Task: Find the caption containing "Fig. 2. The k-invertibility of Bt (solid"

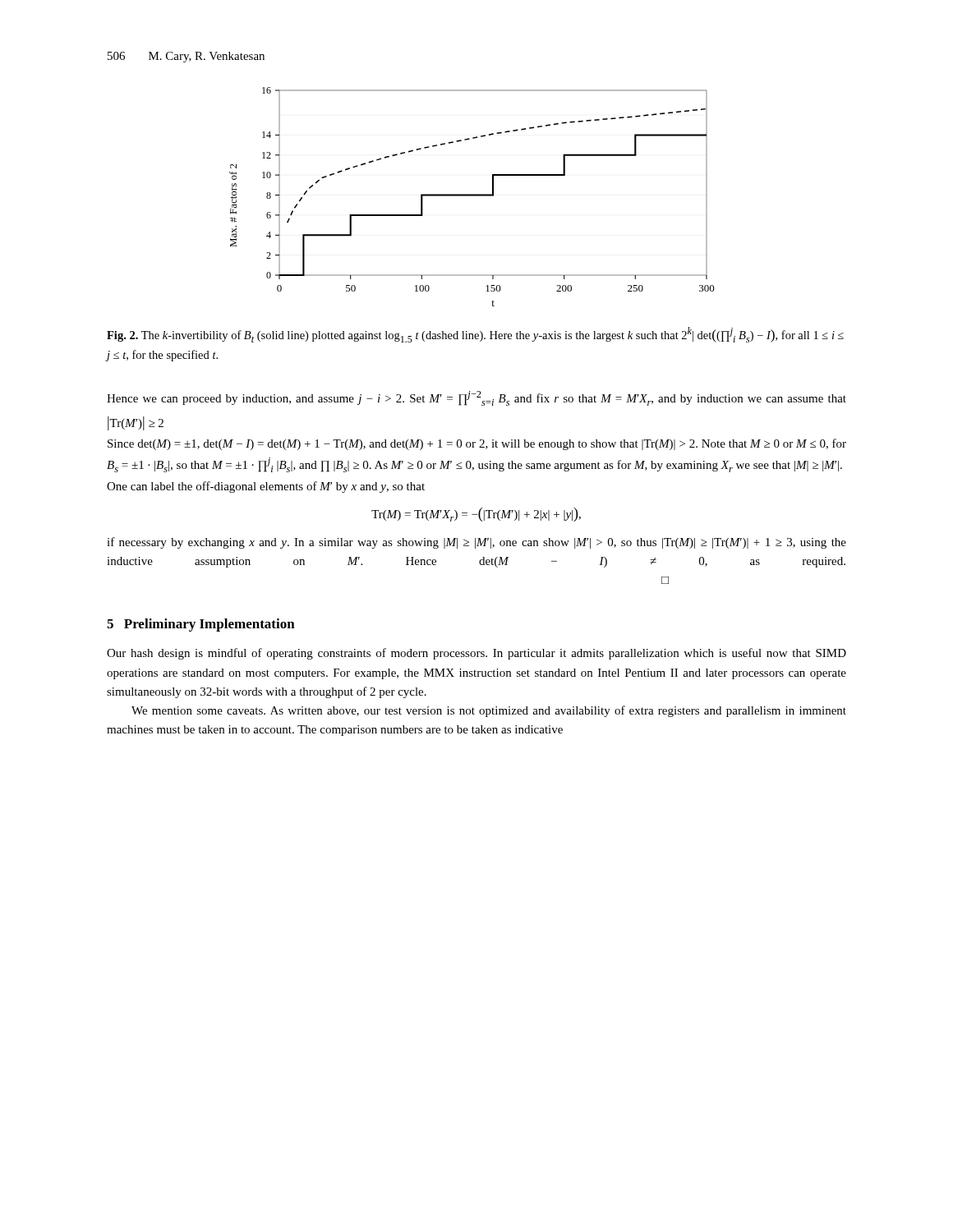Action: click(475, 344)
